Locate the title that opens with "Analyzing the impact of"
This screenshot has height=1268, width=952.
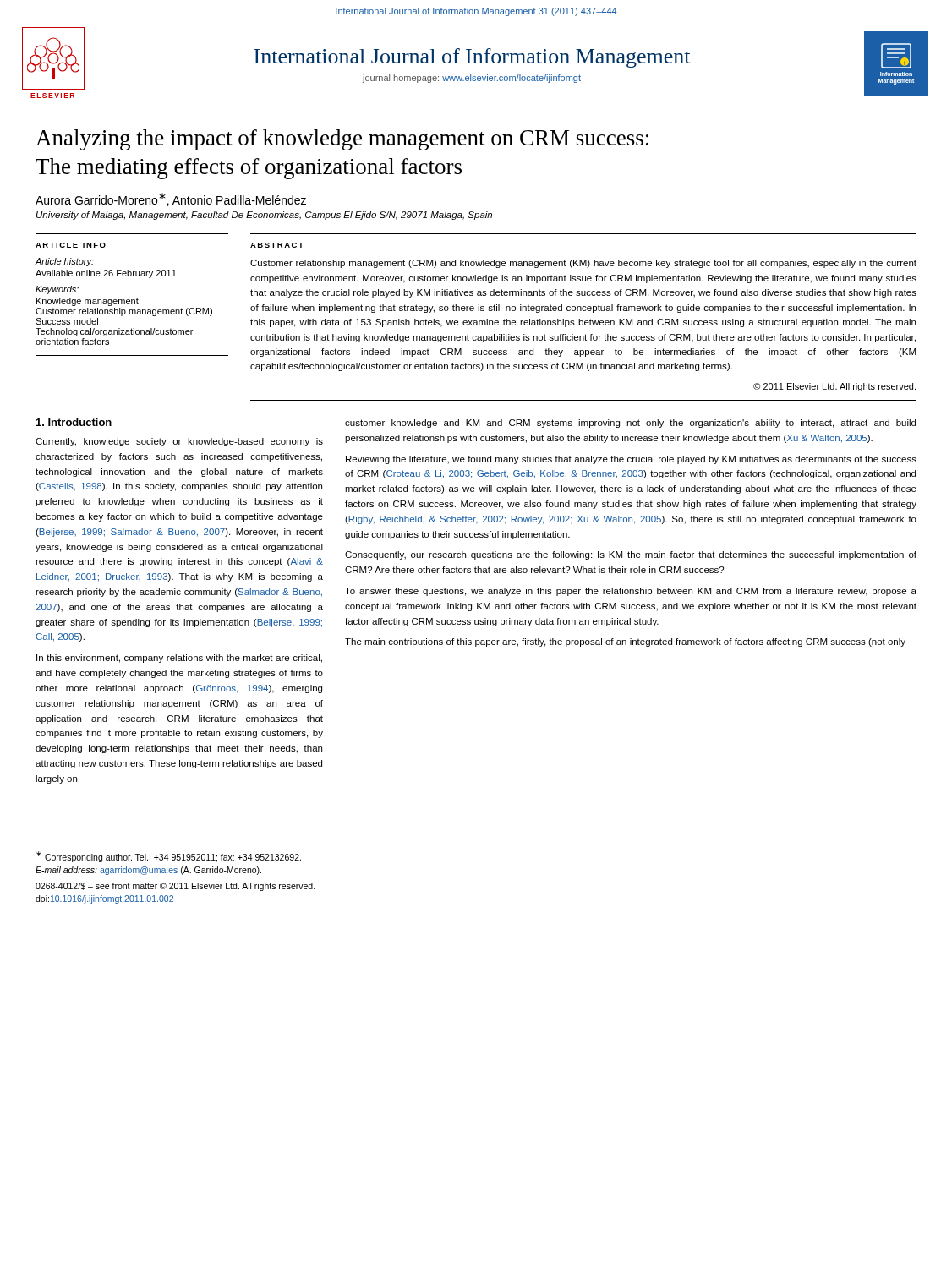(343, 152)
